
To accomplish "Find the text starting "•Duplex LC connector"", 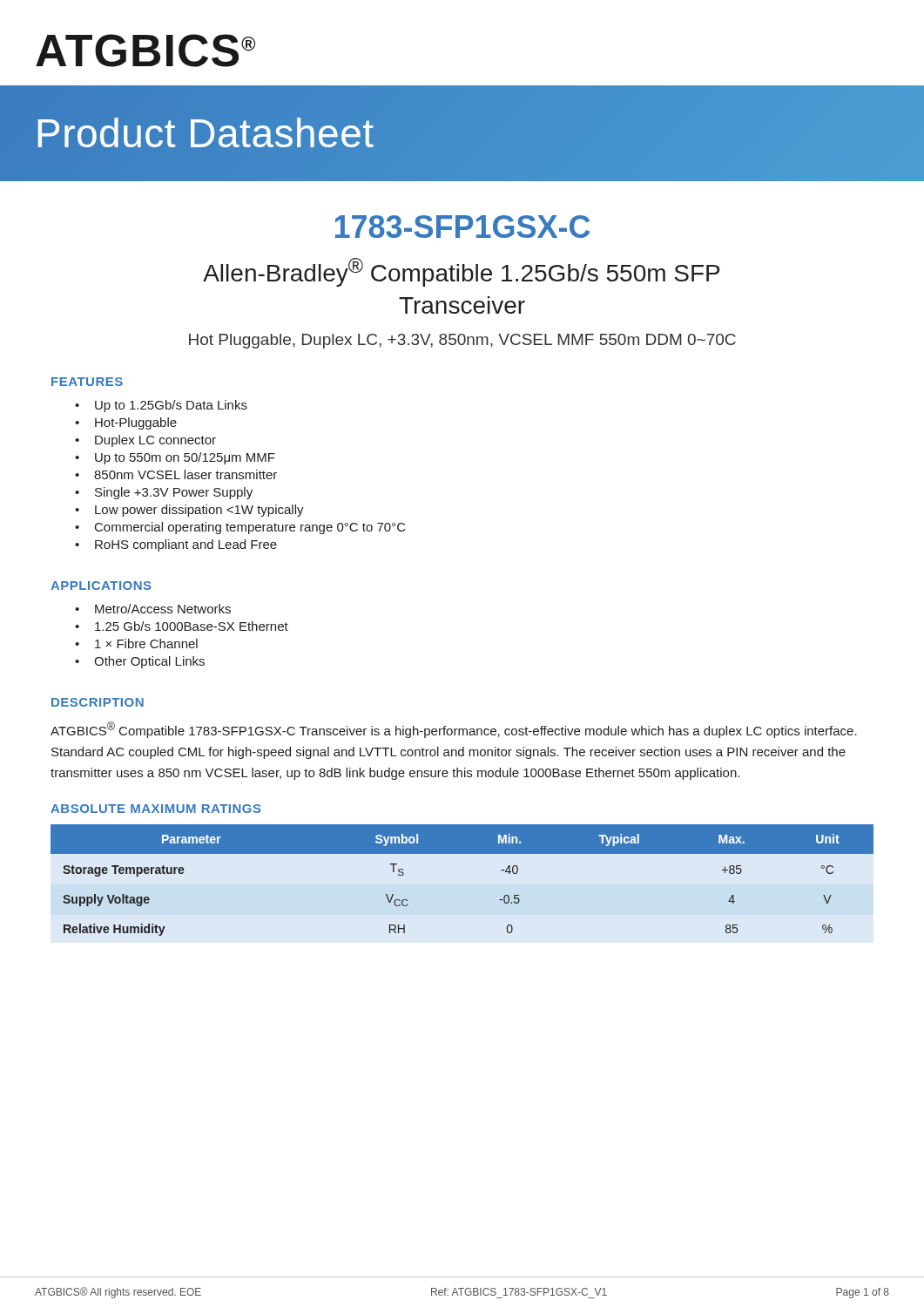I will coord(145,440).
